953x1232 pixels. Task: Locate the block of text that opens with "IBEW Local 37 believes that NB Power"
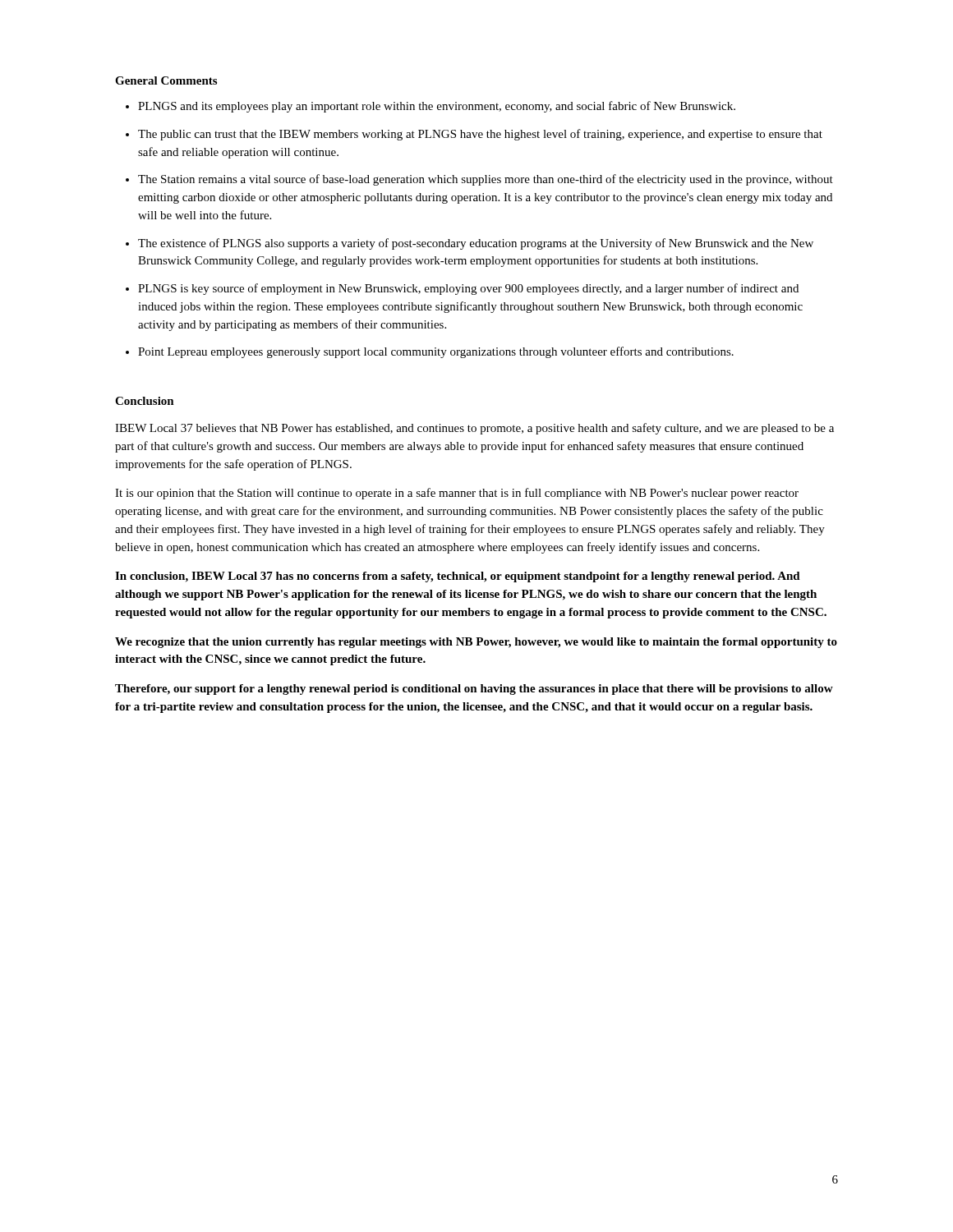(x=475, y=446)
